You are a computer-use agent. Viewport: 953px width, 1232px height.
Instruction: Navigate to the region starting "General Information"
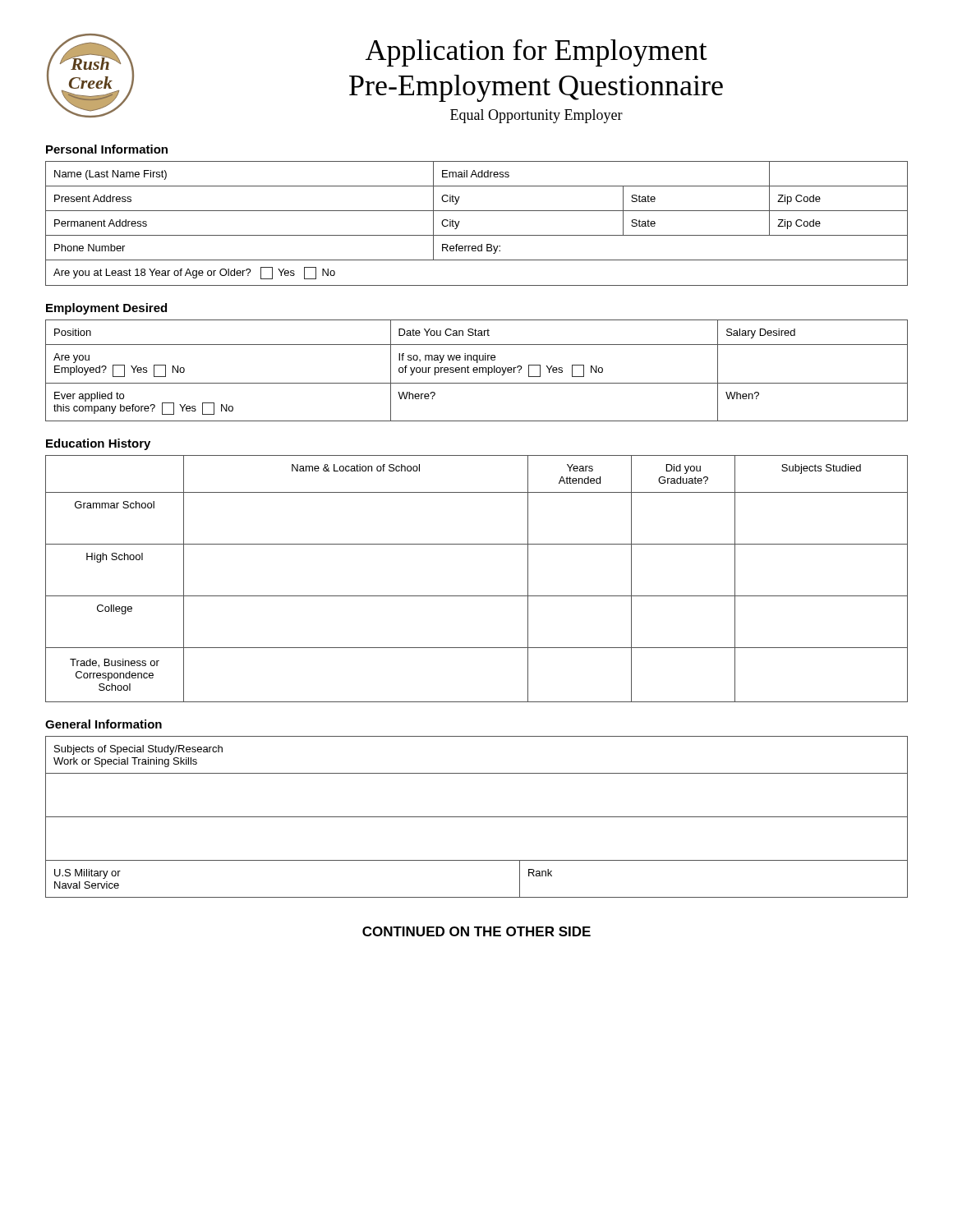(x=104, y=724)
